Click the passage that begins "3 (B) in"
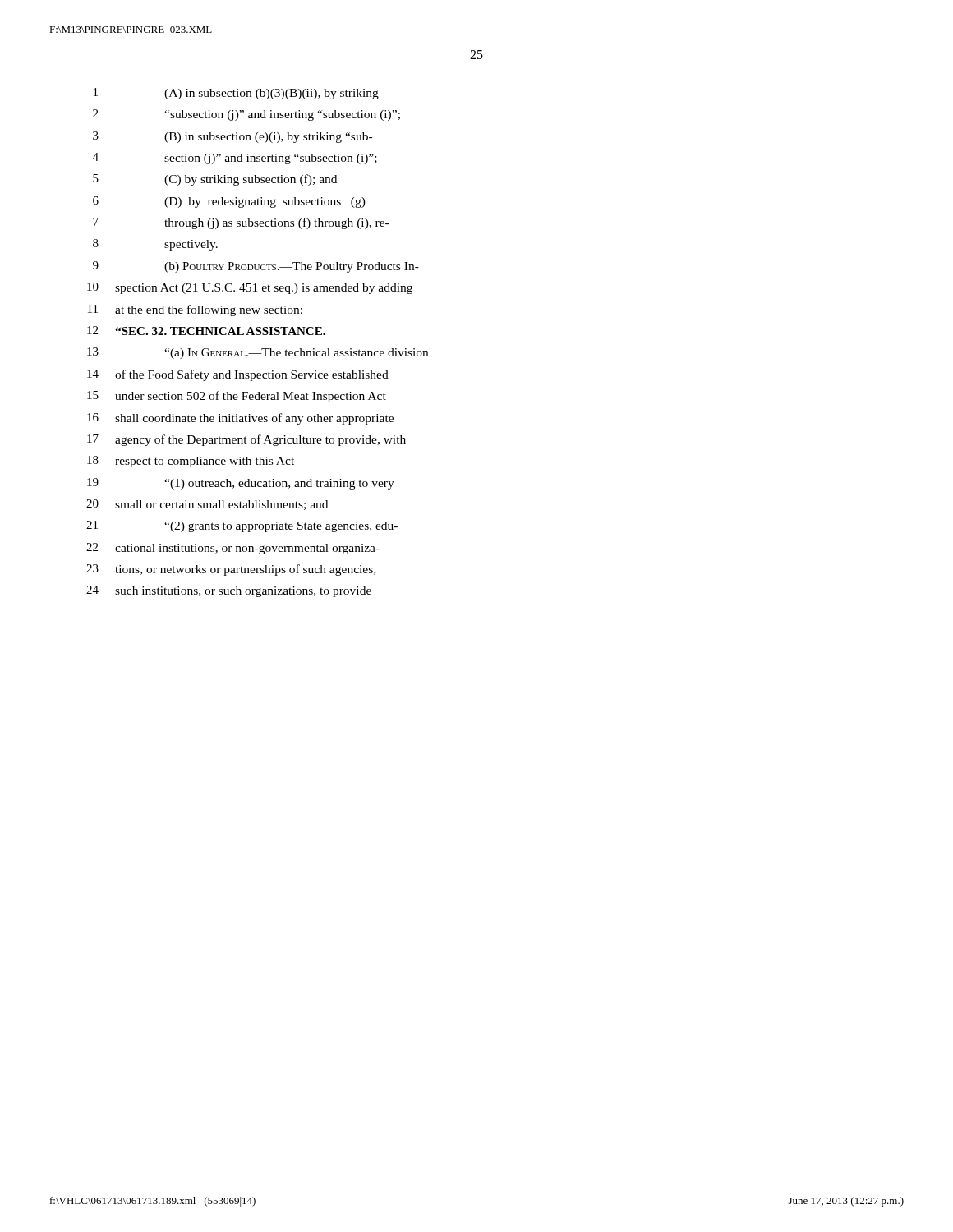Viewport: 953px width, 1232px height. pos(232,137)
